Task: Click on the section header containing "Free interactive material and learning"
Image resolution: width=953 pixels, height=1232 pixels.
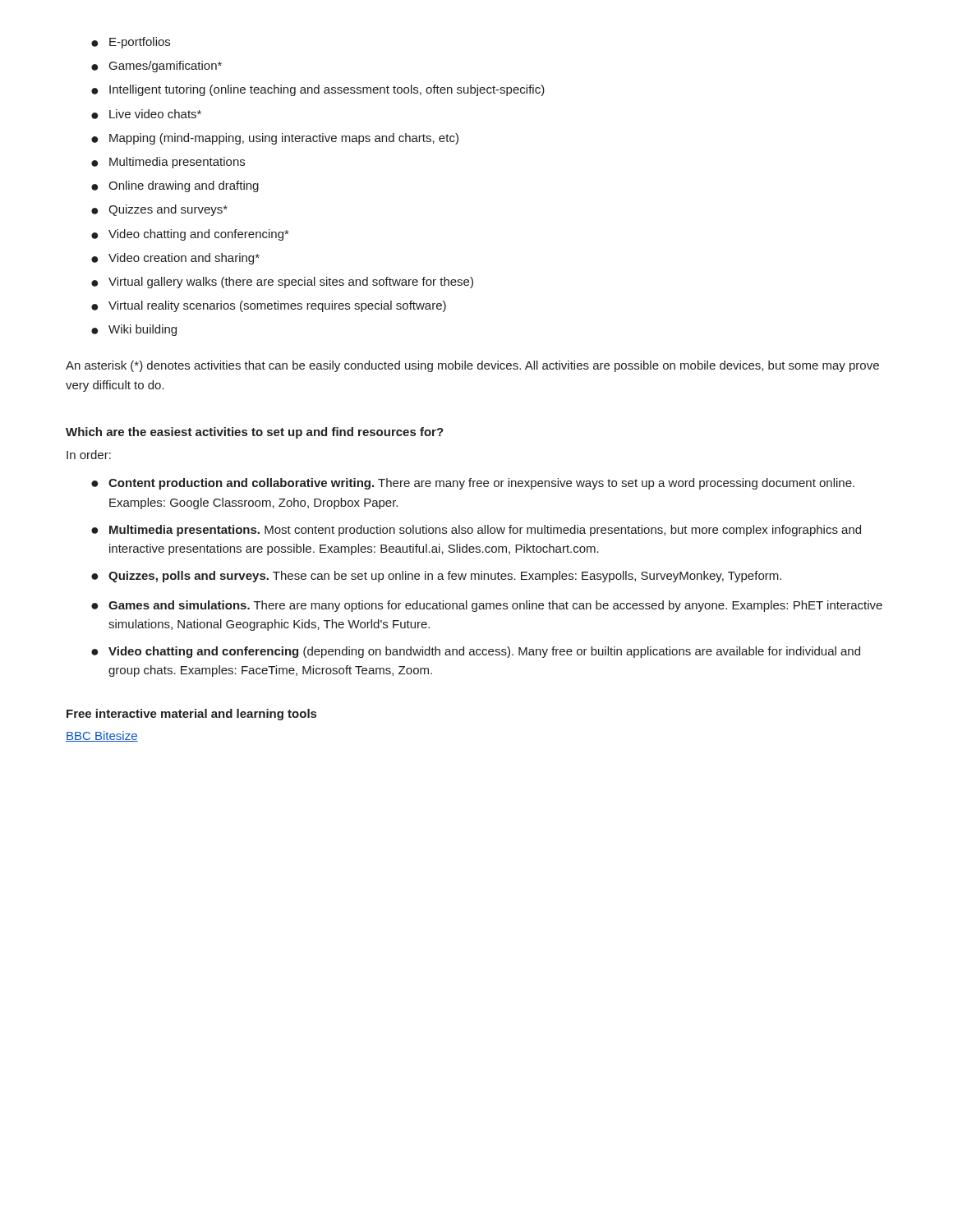Action: (x=191, y=713)
